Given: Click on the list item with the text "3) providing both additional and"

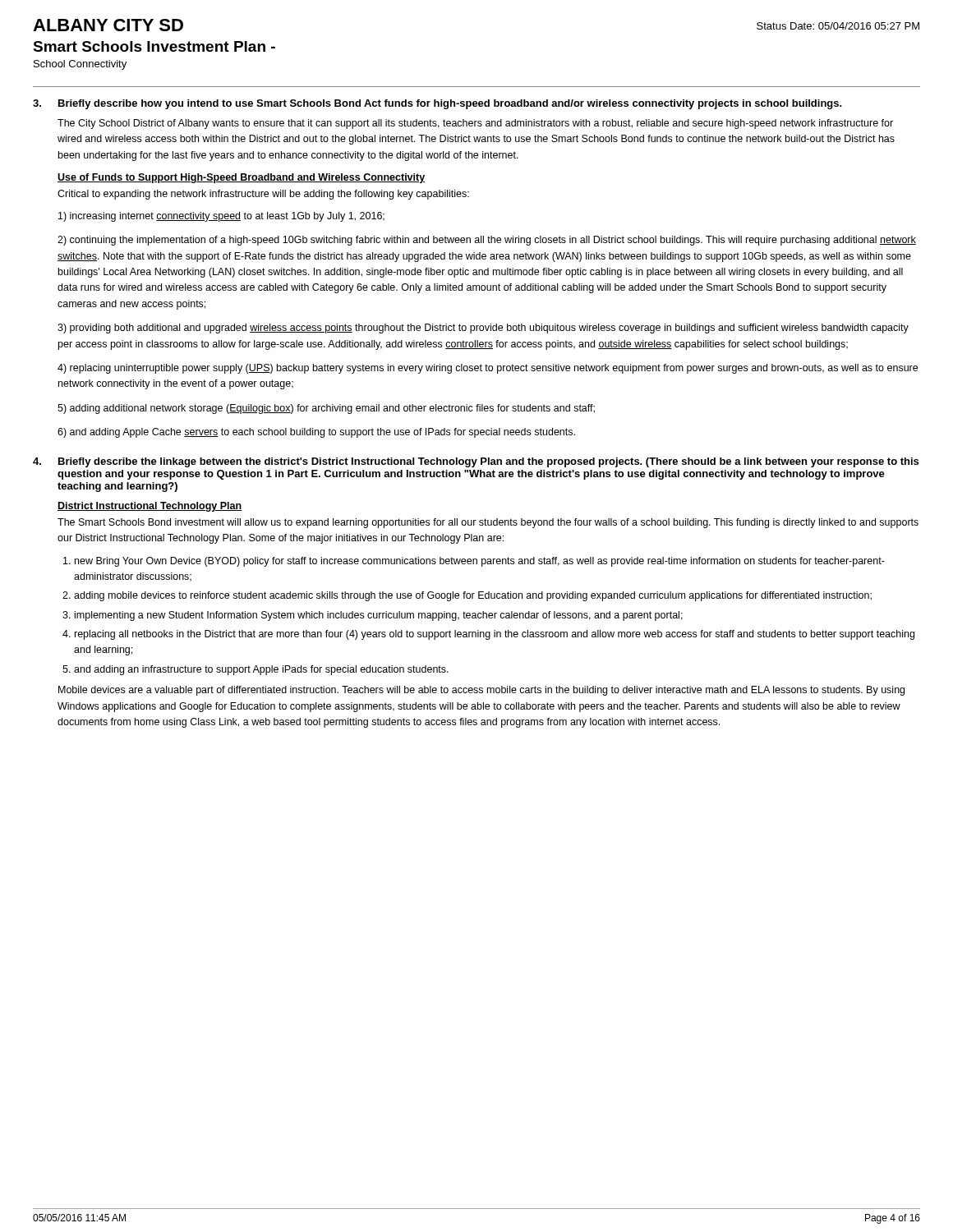Looking at the screenshot, I should pyautogui.click(x=483, y=336).
